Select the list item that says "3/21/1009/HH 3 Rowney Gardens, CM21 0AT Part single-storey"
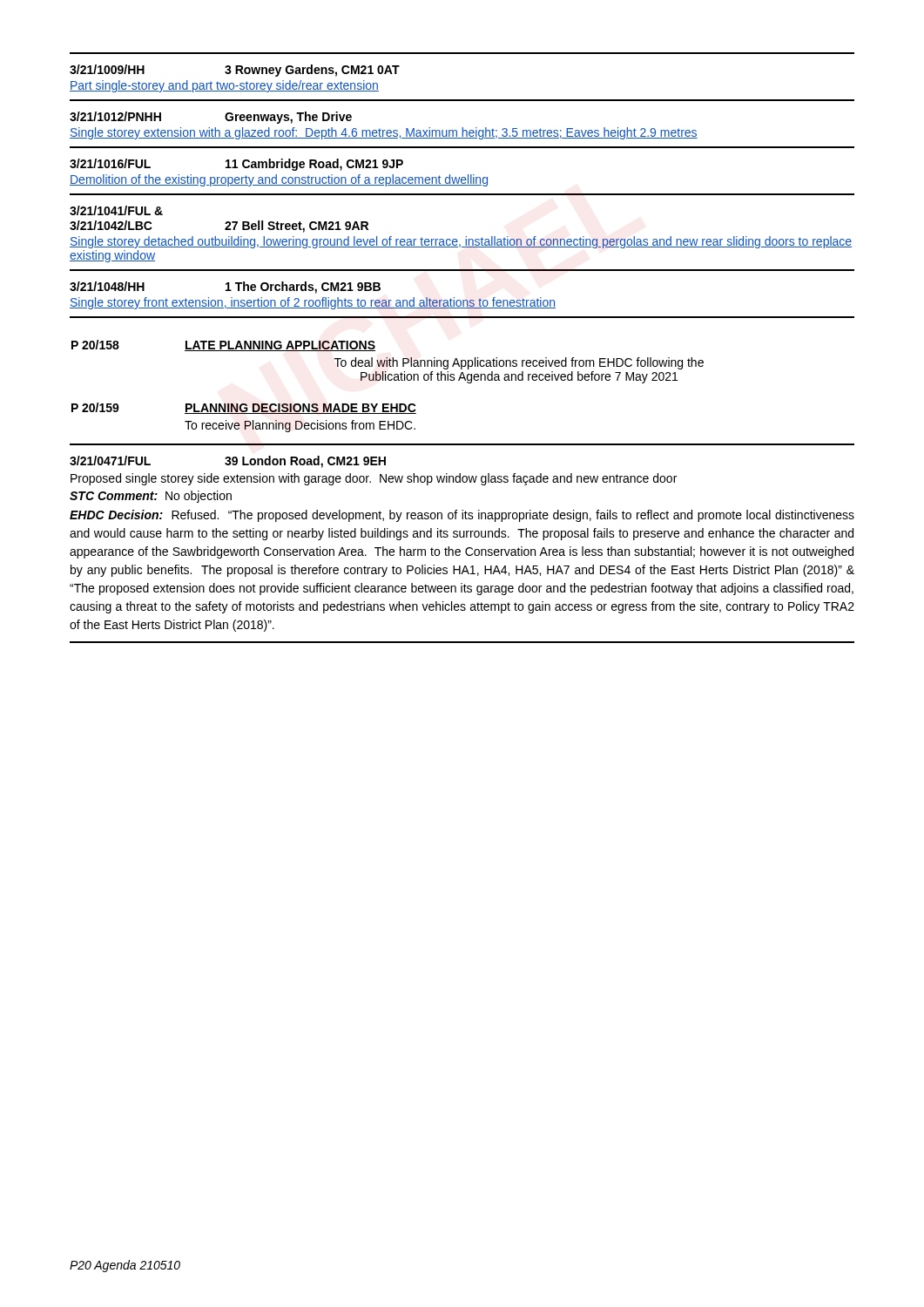This screenshot has width=924, height=1307. click(235, 71)
